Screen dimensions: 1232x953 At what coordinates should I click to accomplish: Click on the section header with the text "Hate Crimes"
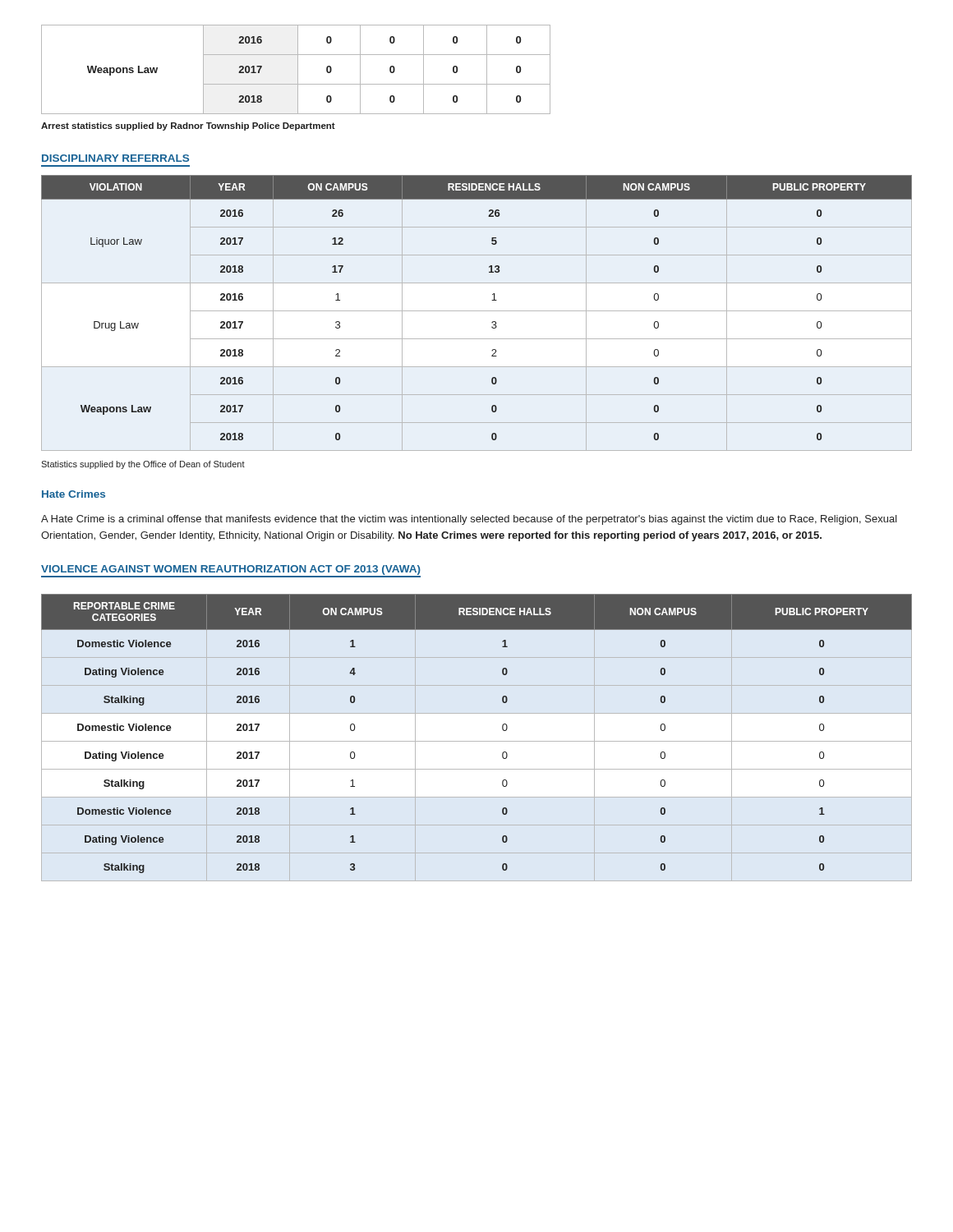[x=73, y=494]
